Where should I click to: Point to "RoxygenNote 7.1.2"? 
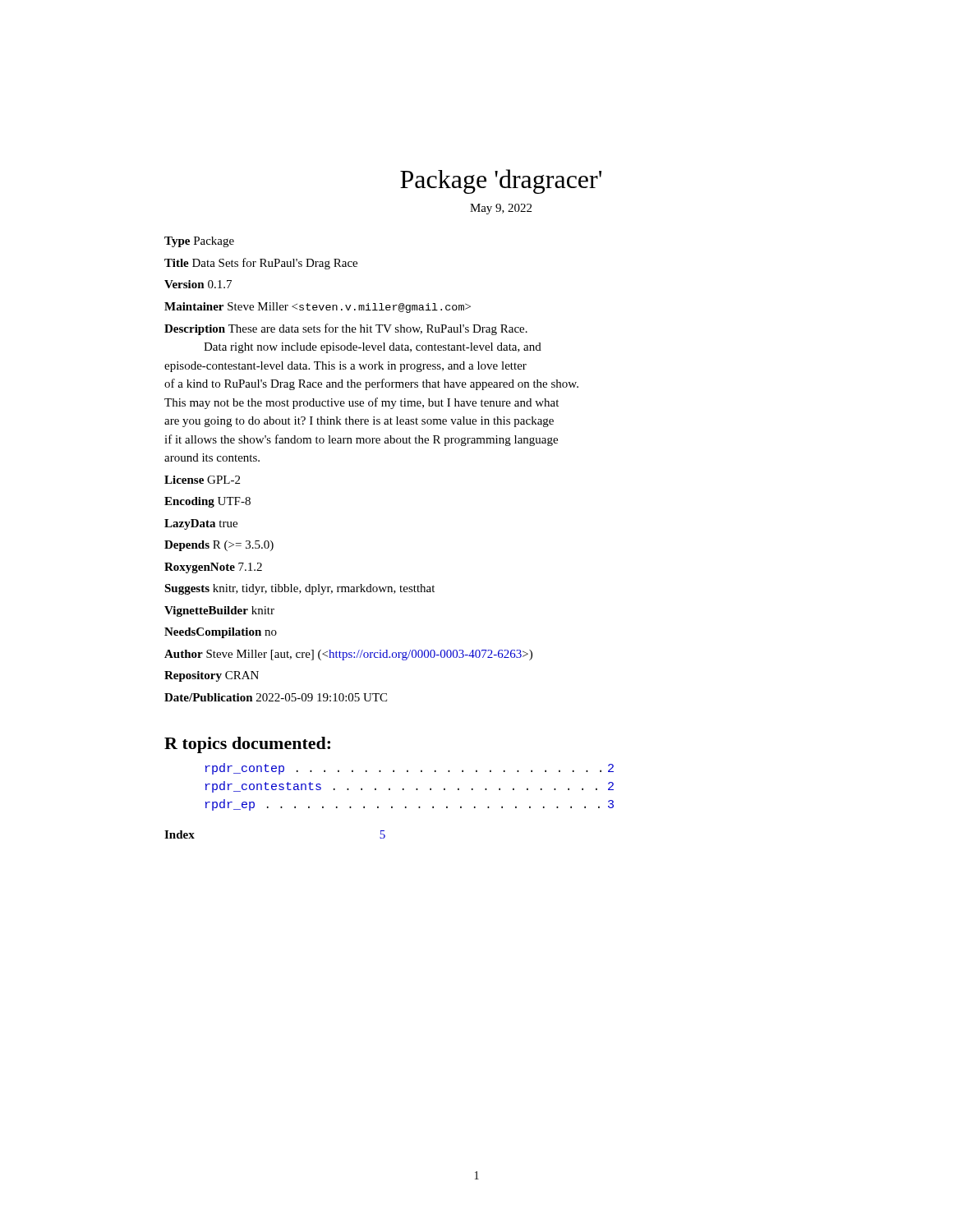point(213,567)
